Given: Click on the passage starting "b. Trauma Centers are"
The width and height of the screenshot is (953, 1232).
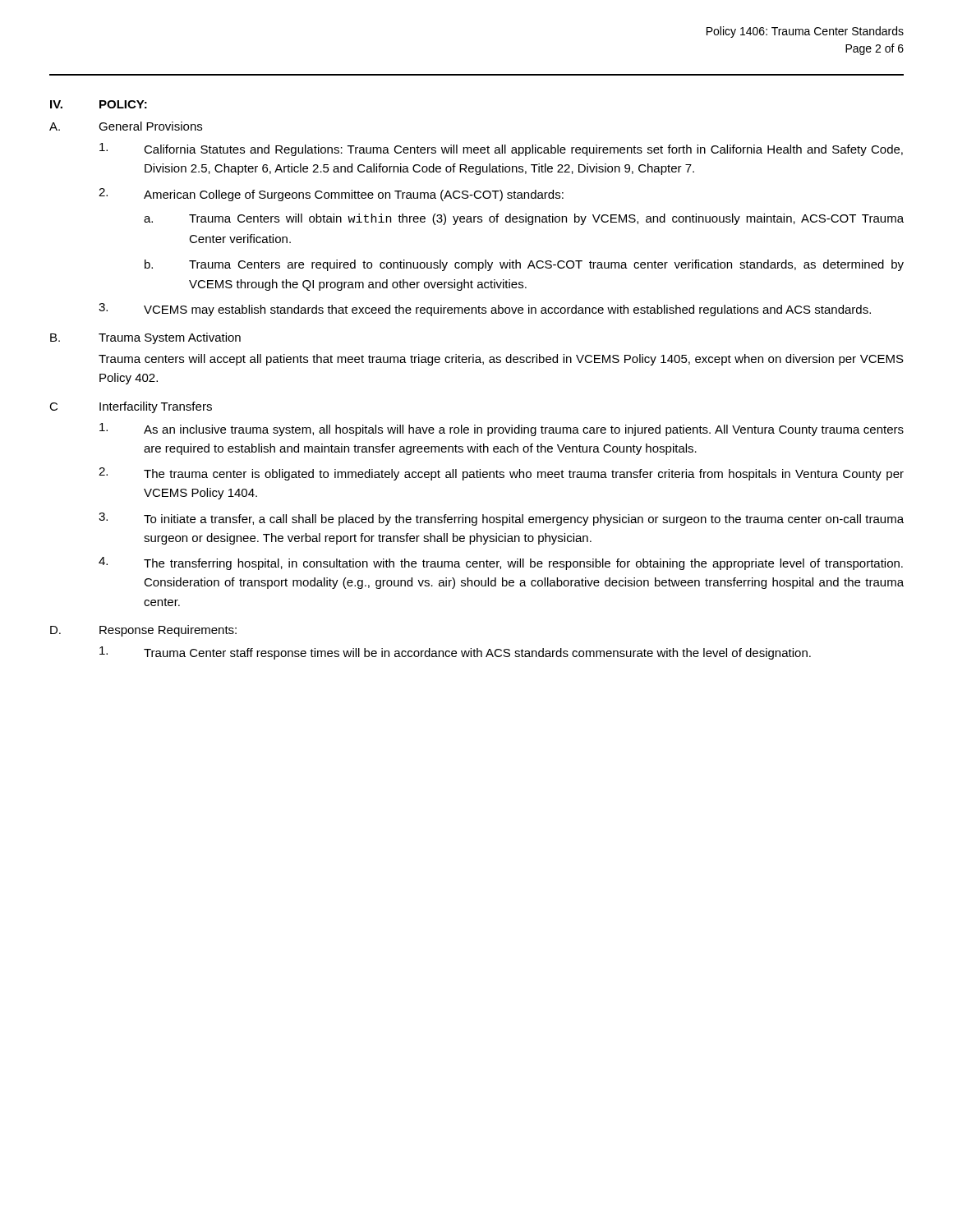Looking at the screenshot, I should point(524,274).
